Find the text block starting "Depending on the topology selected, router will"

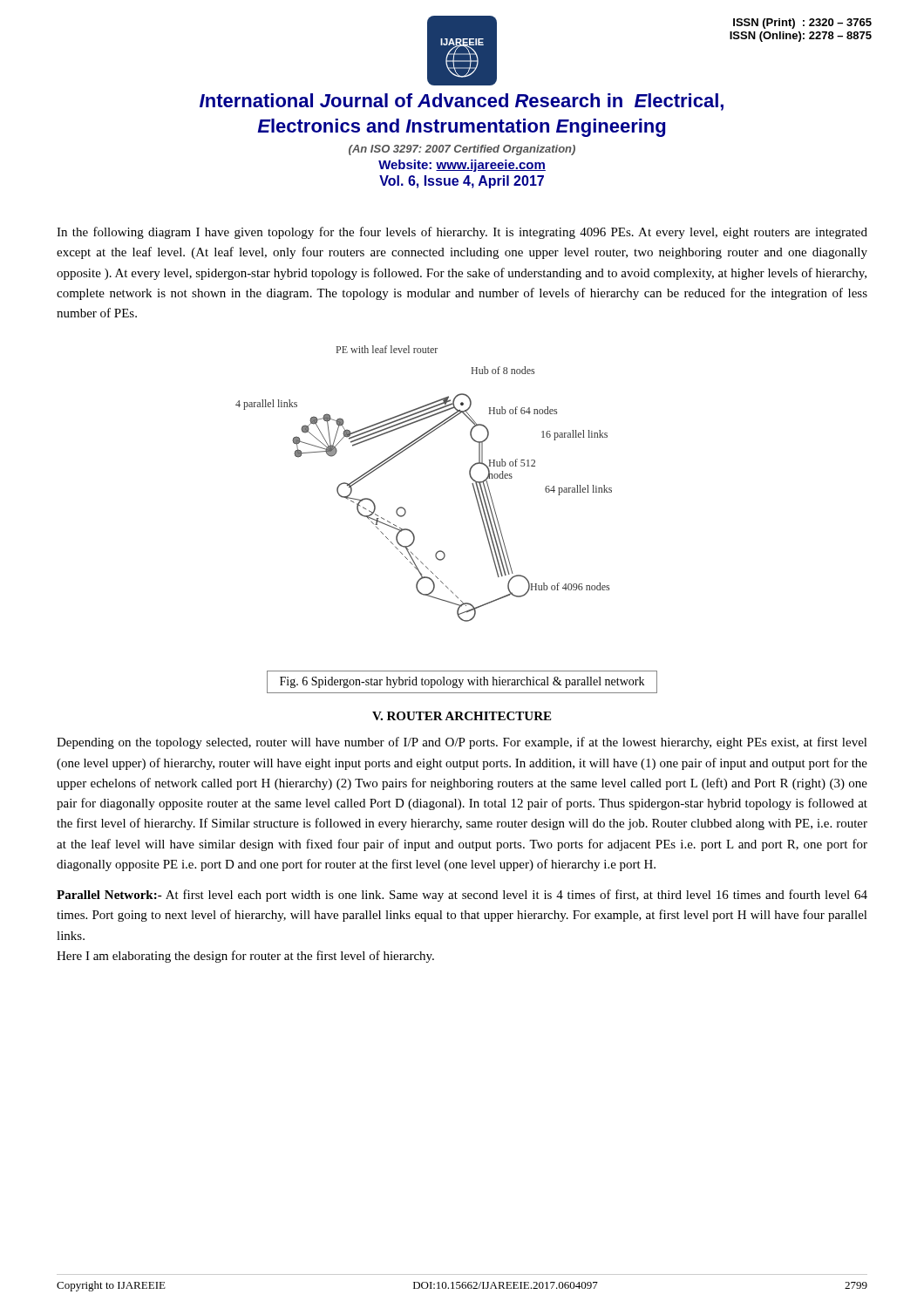coord(462,803)
